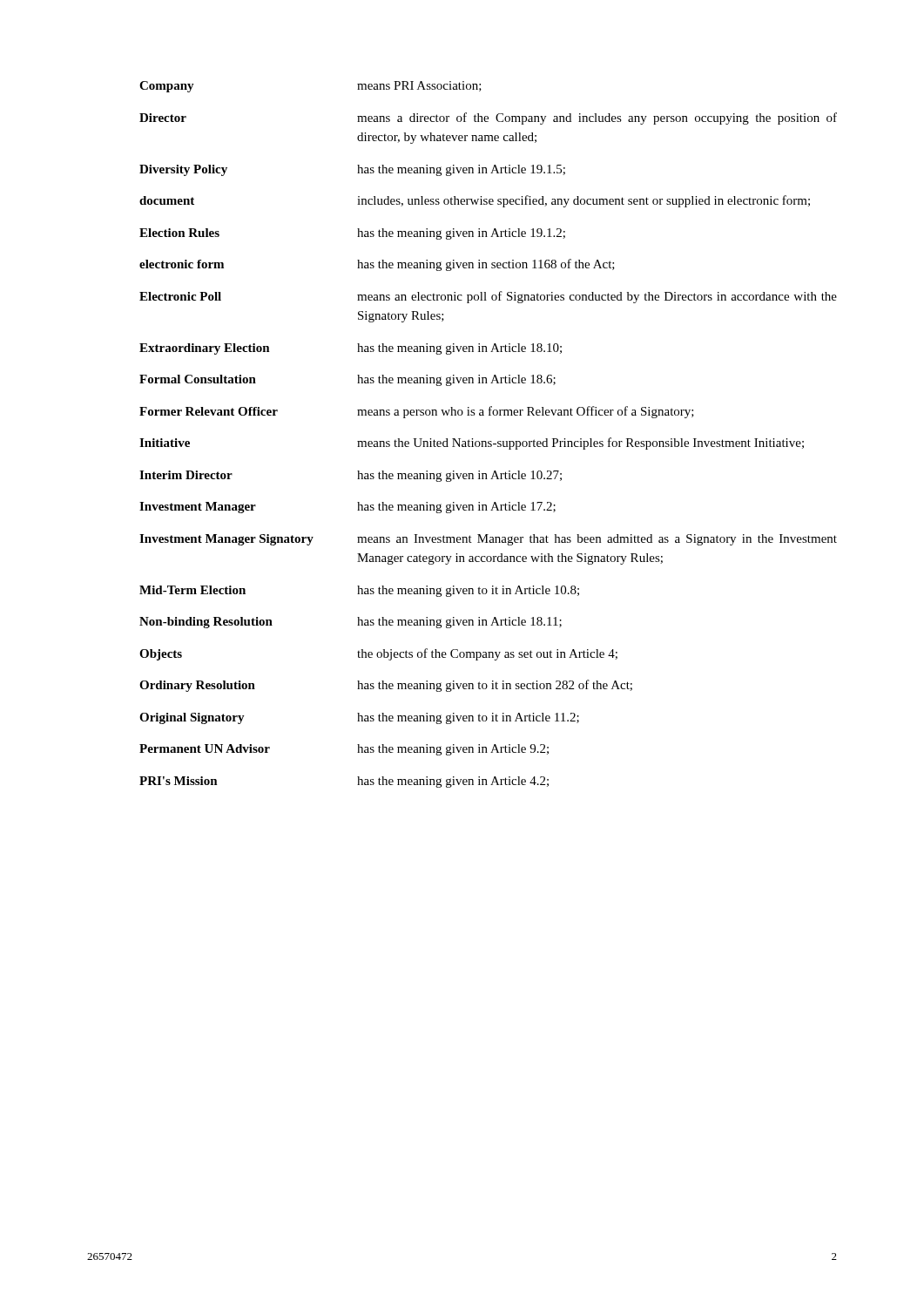Locate the block of text that opens with "Investment Manager has the meaning"

click(488, 506)
